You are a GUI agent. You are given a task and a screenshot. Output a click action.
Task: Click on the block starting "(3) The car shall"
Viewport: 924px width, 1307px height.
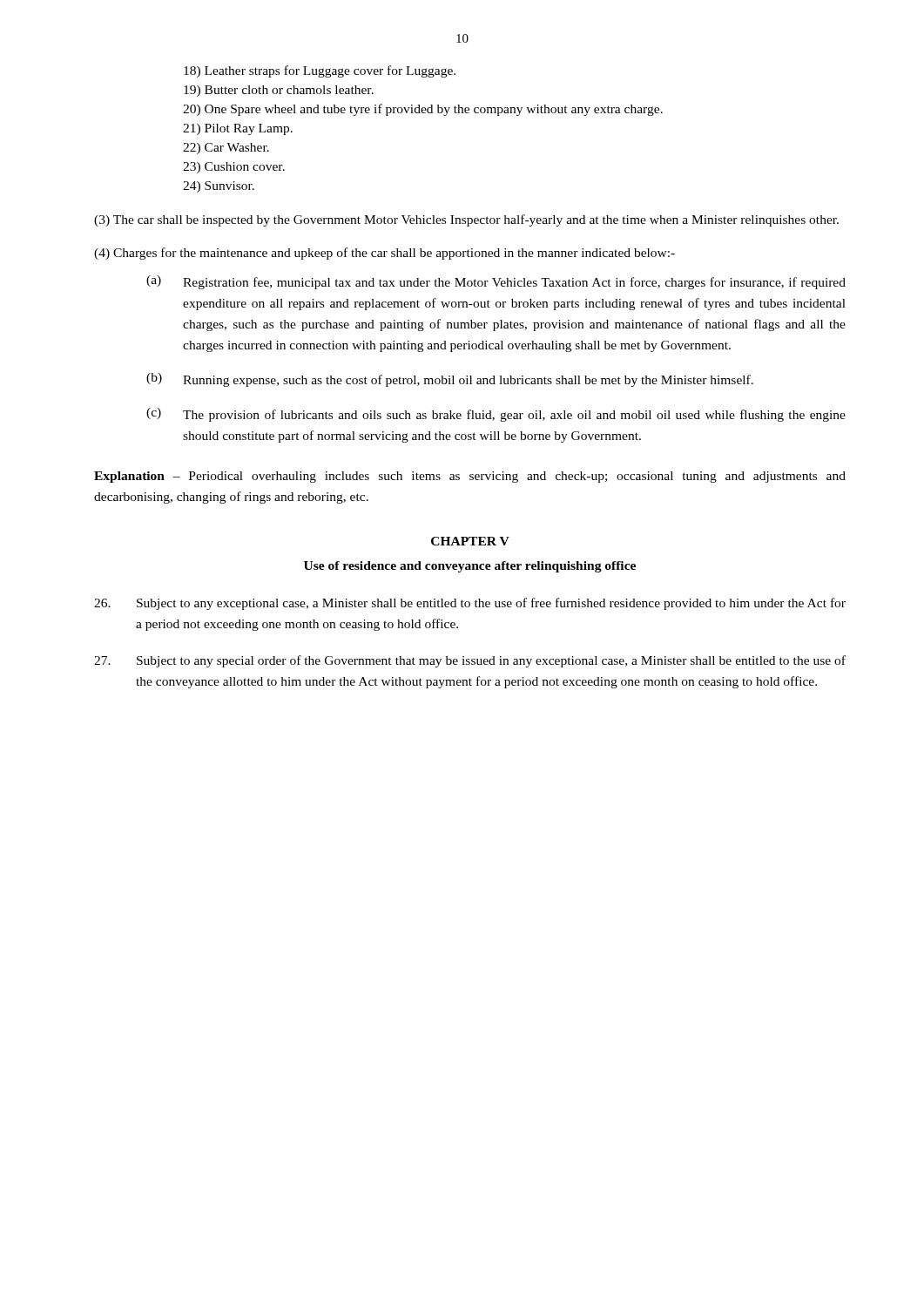tap(467, 219)
